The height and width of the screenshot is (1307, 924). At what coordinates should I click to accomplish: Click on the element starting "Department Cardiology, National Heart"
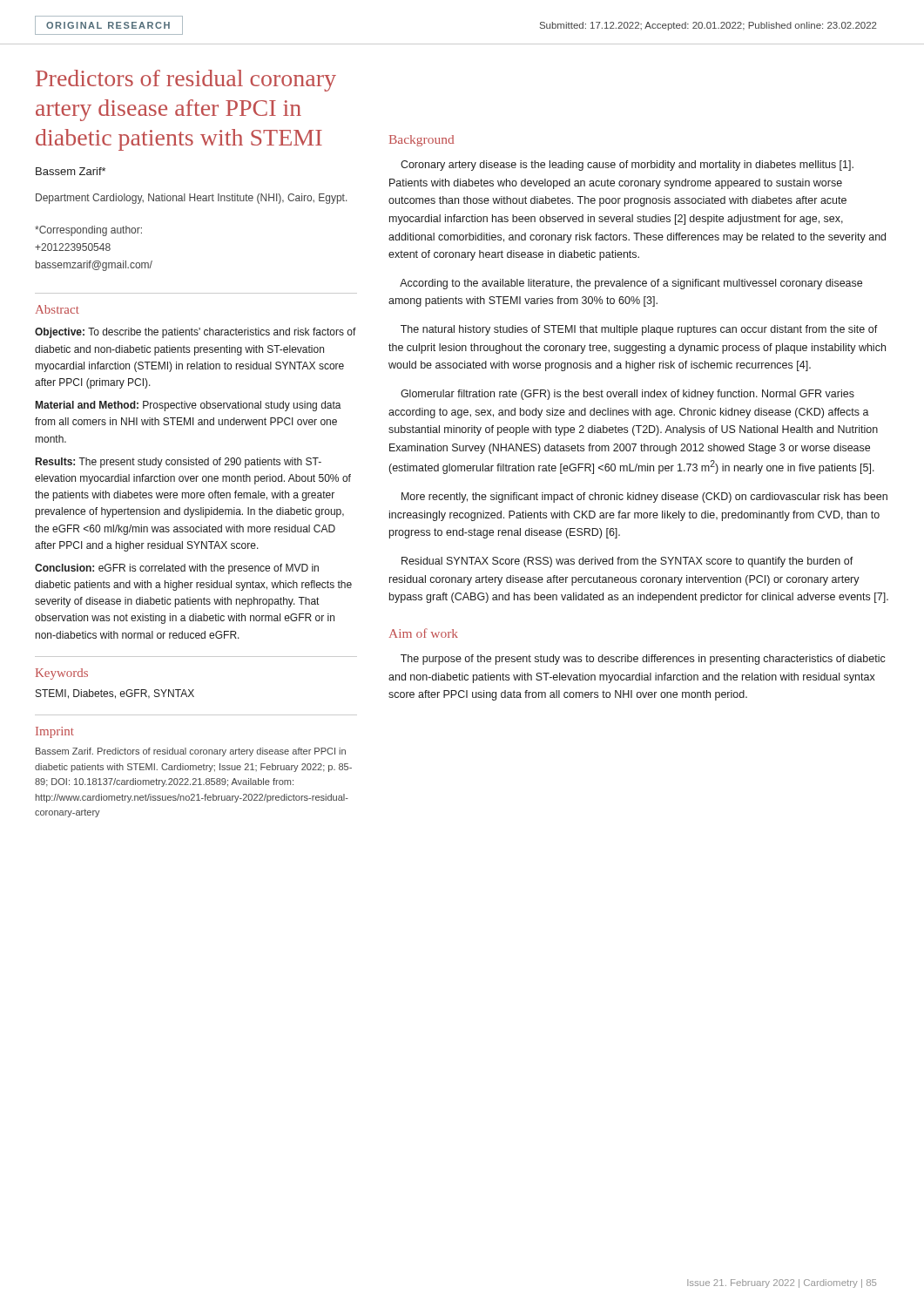pos(191,198)
